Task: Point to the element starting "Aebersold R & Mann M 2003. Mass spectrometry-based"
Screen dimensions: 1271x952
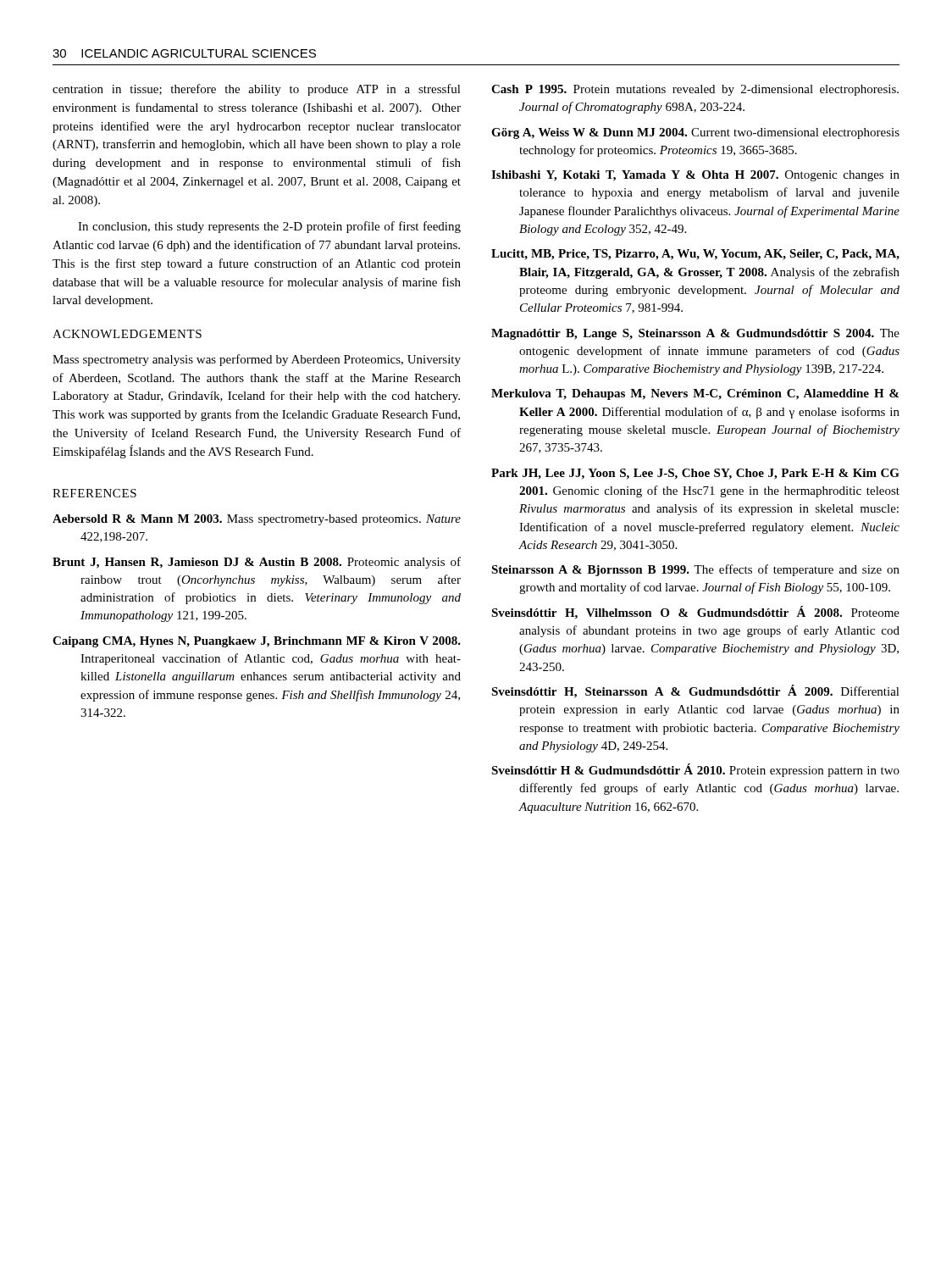Action: [x=257, y=528]
